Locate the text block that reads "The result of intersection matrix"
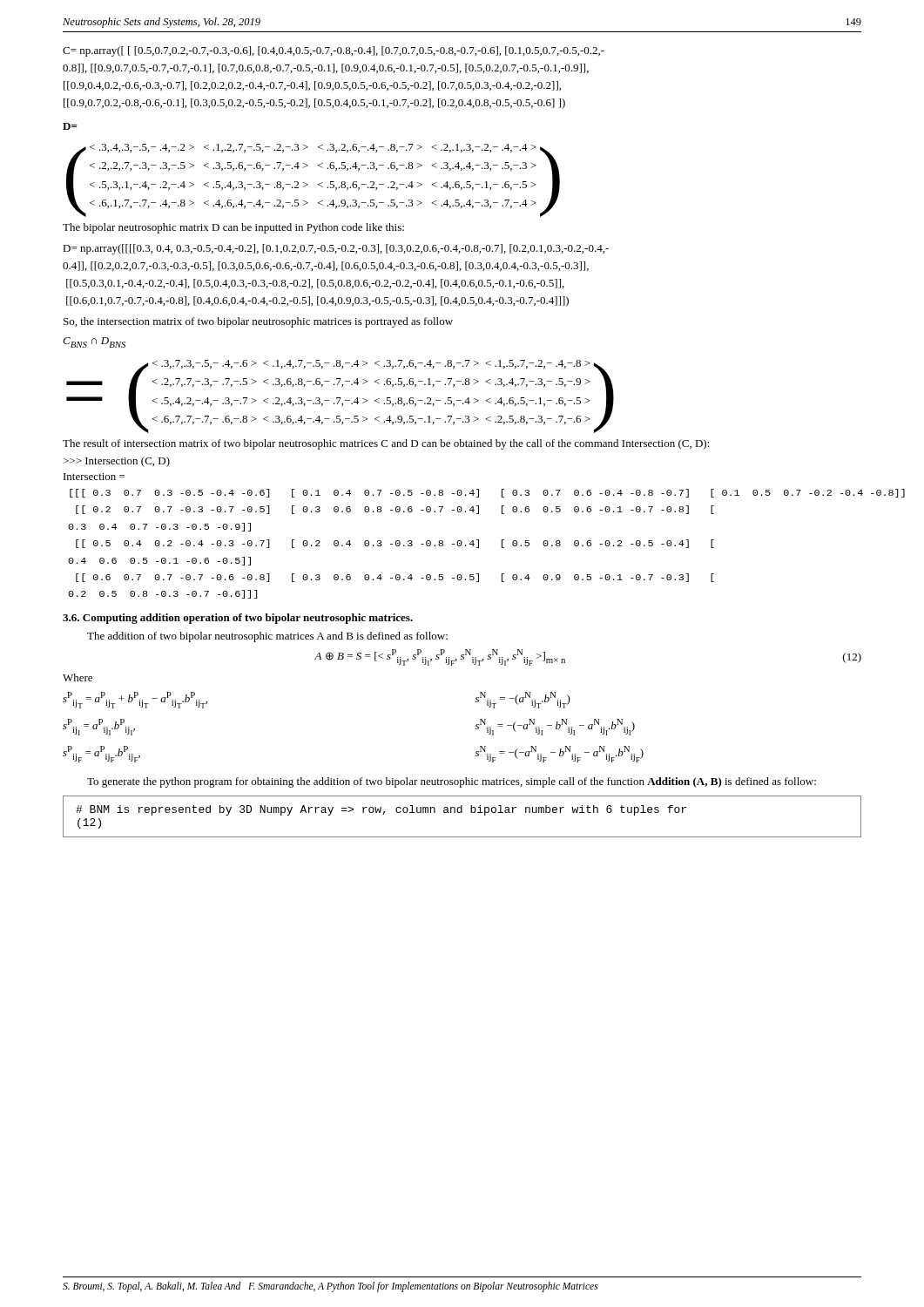The image size is (924, 1307). pos(386,443)
